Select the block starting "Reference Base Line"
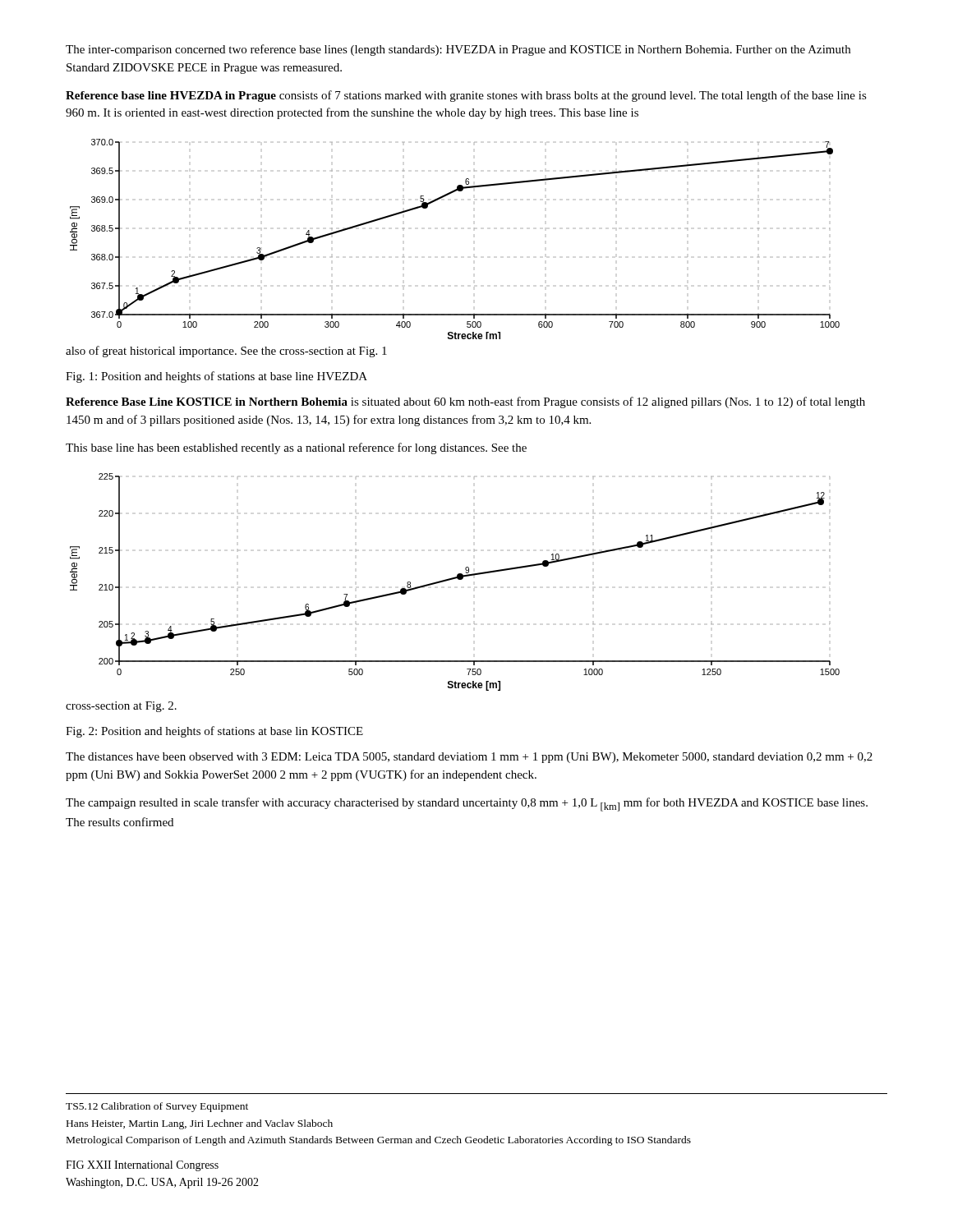 466,411
